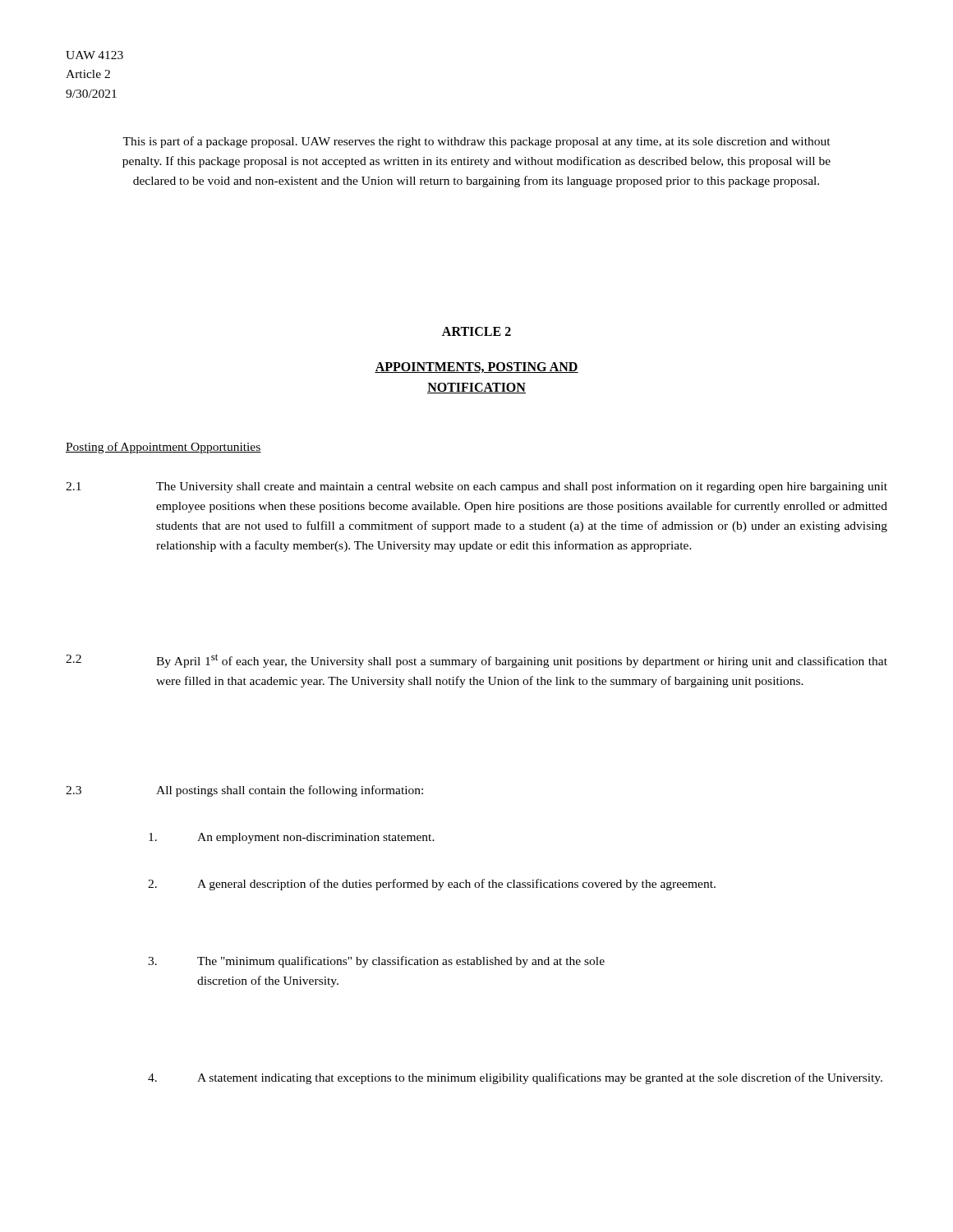The width and height of the screenshot is (953, 1232).
Task: Find the block on this page that starts "3. The "minimum"
Action: tap(335, 971)
